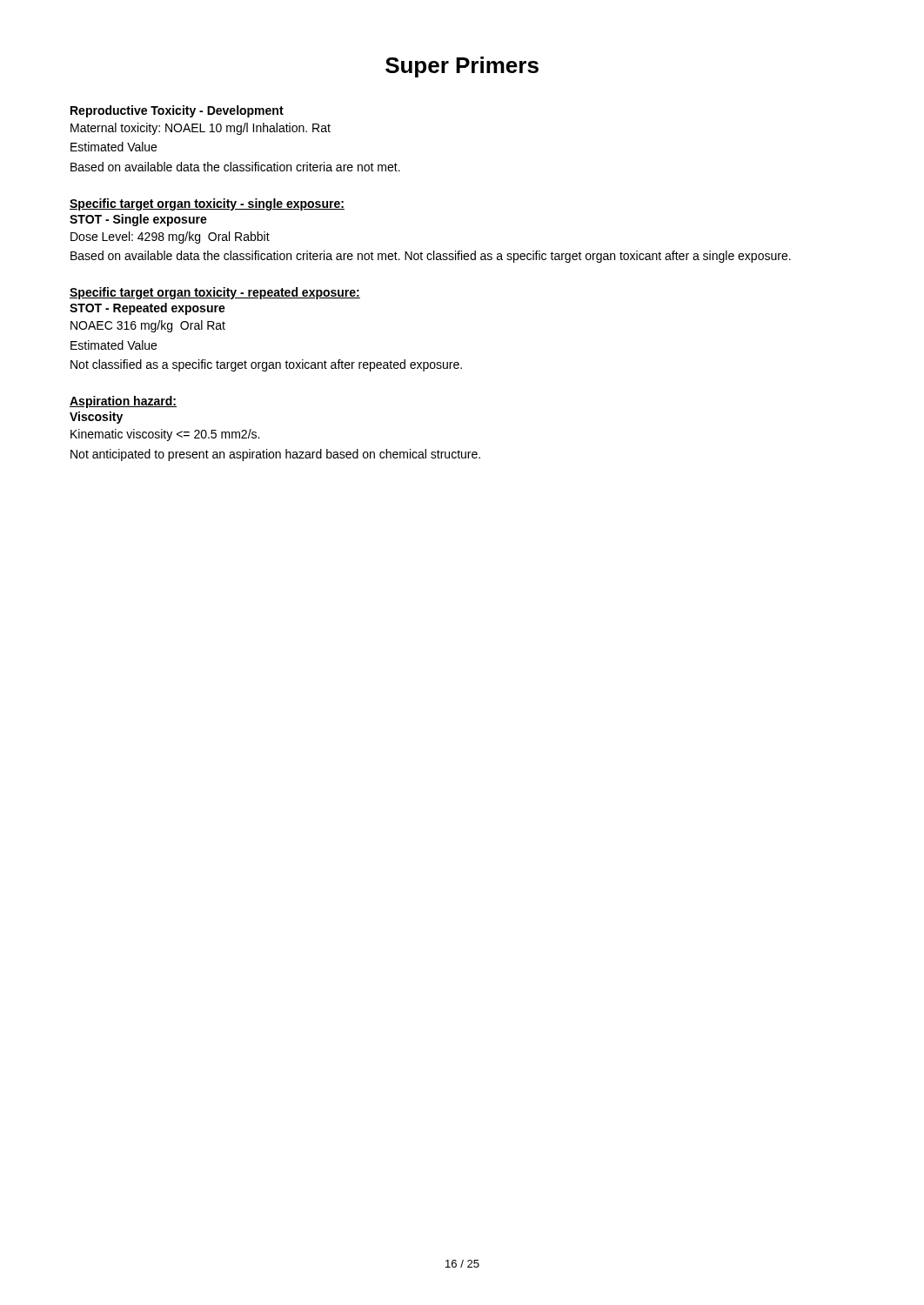Image resolution: width=924 pixels, height=1305 pixels.
Task: Click where it says "Specific target organ toxicity - repeated exposure:"
Action: coord(215,293)
